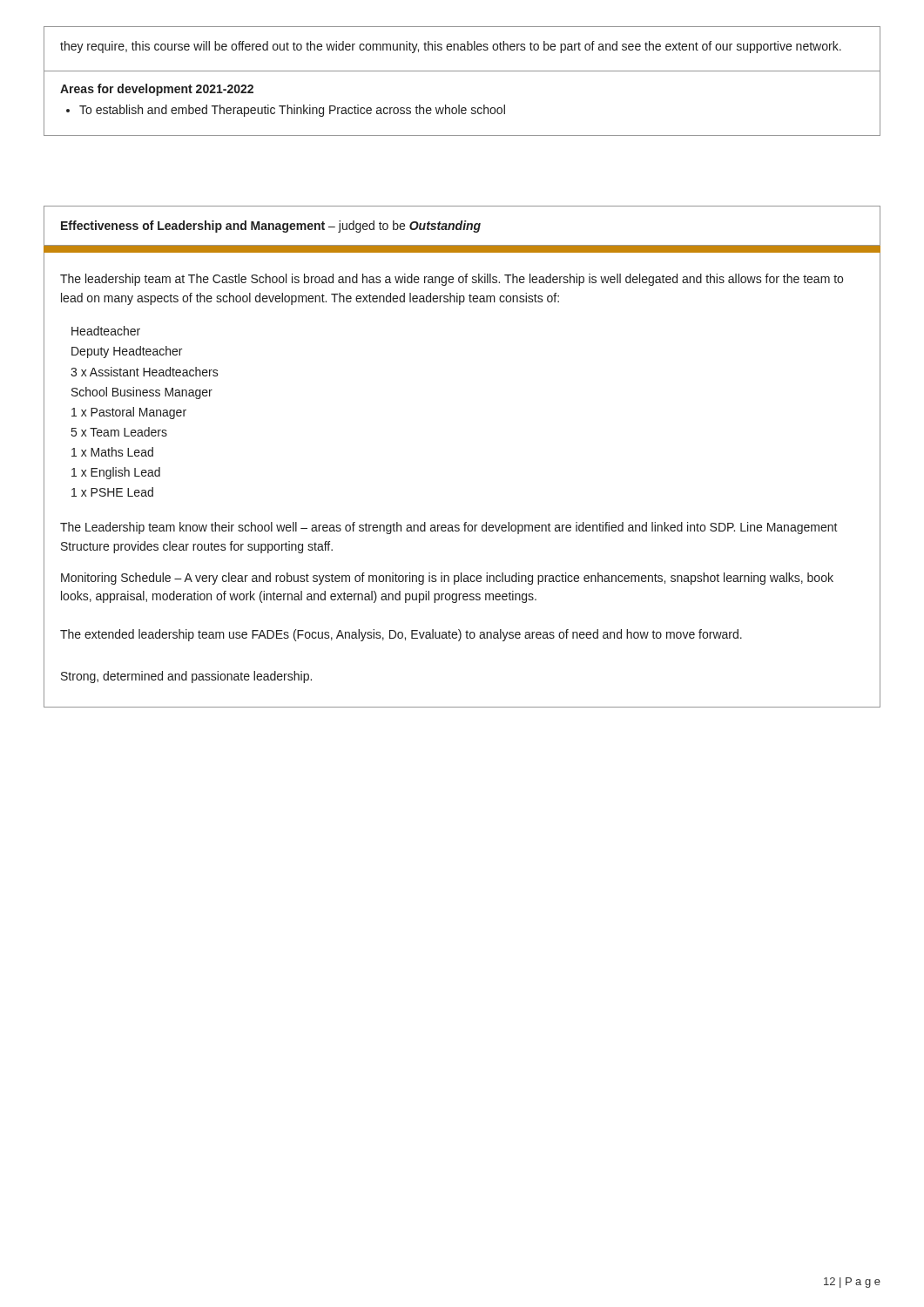
Task: Click on the list item that reads "Deputy Headteacher"
Action: (126, 352)
